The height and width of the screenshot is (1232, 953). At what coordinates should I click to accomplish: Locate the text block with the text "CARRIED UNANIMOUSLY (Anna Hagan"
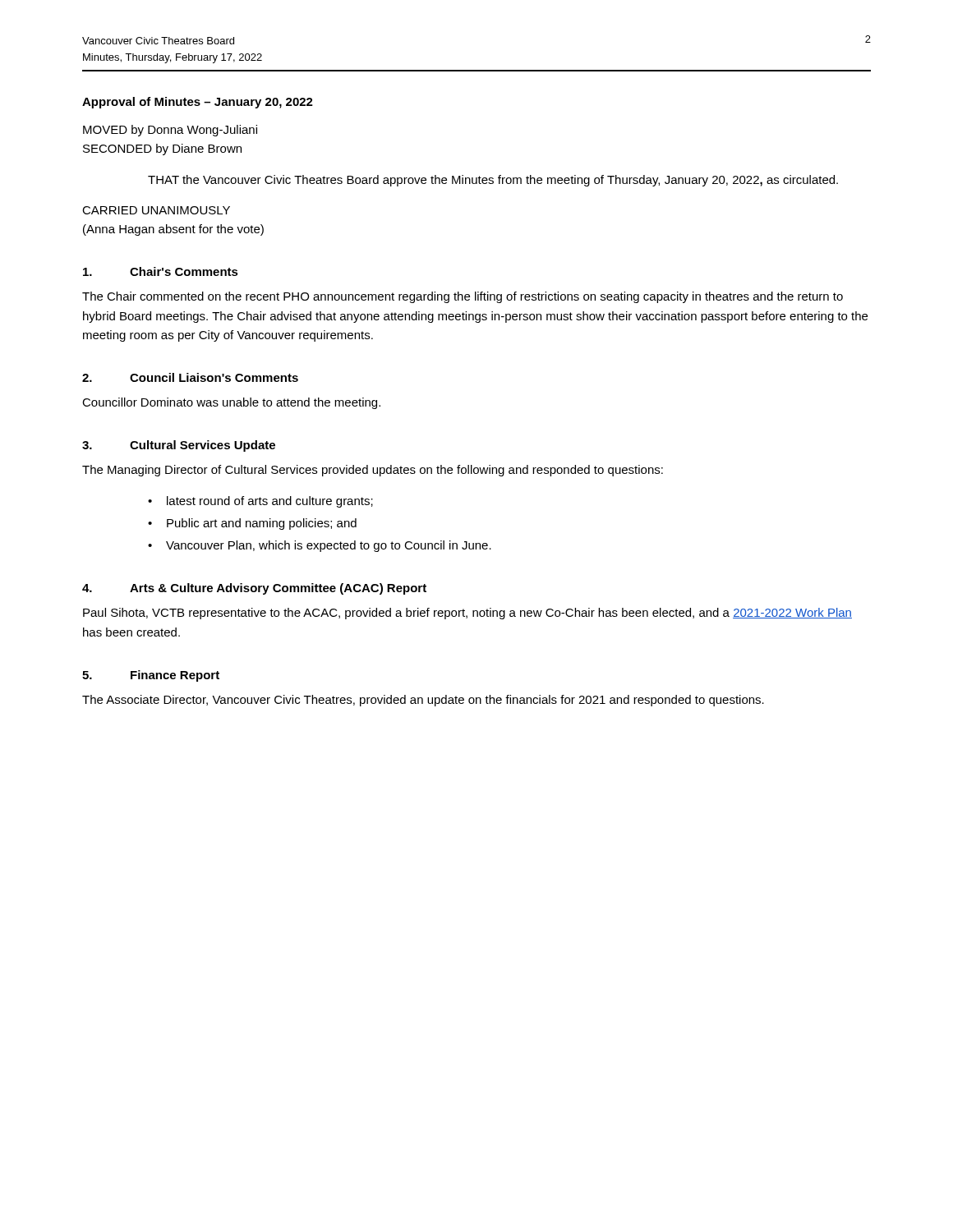(x=173, y=219)
